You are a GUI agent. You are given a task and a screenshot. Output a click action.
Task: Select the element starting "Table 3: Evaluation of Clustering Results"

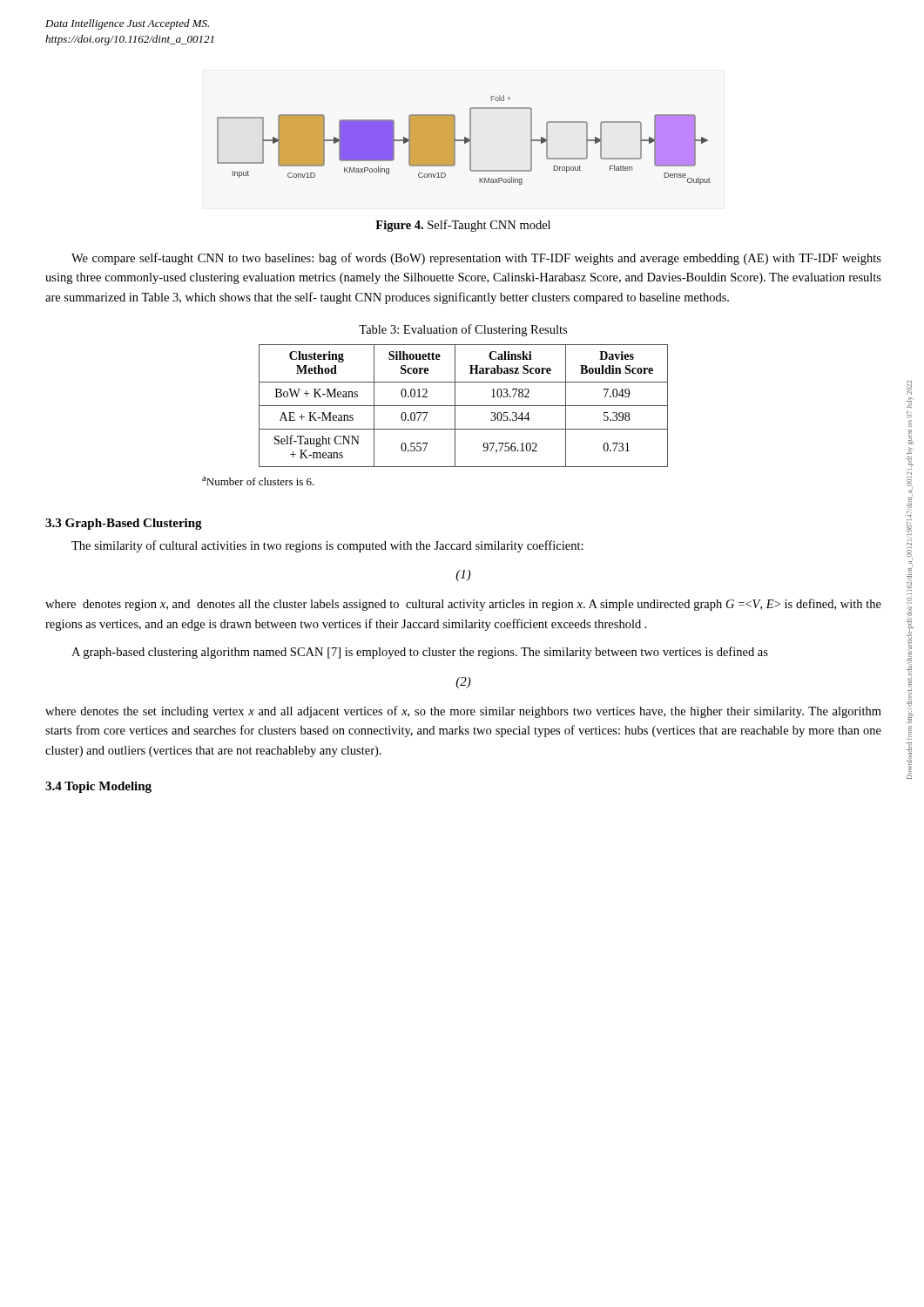point(463,330)
